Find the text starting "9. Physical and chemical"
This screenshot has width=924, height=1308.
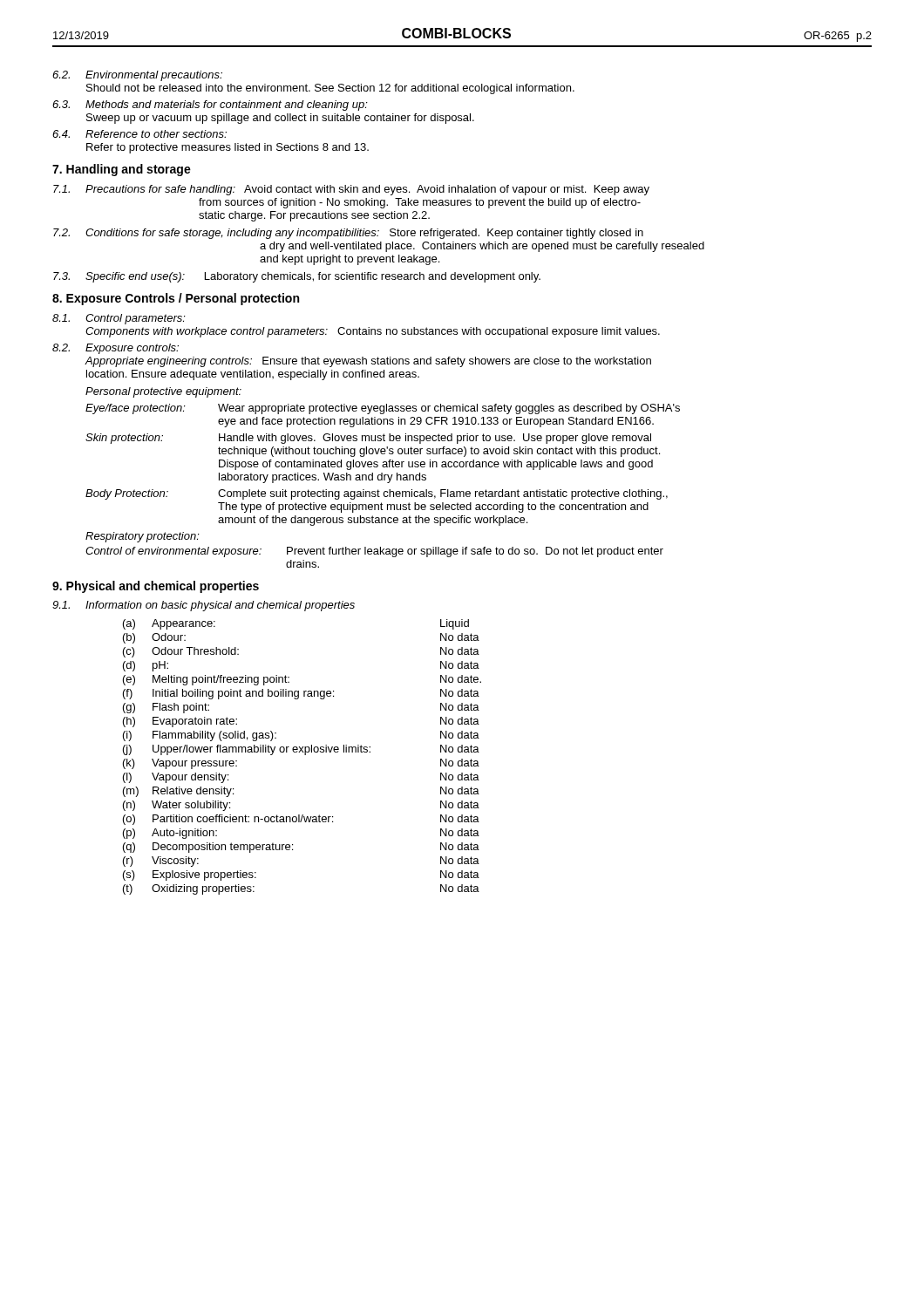(156, 586)
